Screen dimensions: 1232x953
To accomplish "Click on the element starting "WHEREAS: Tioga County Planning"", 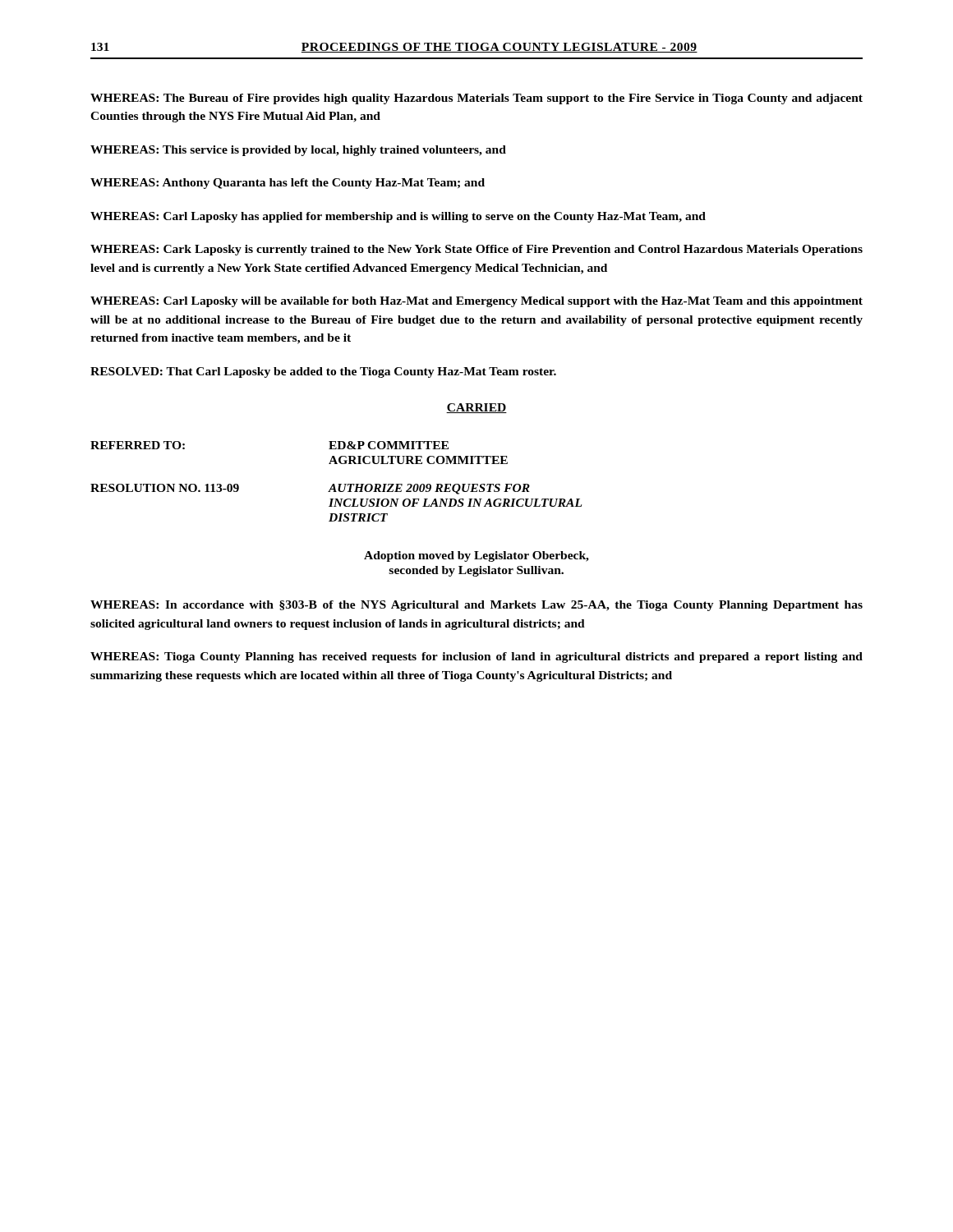I will [x=476, y=665].
